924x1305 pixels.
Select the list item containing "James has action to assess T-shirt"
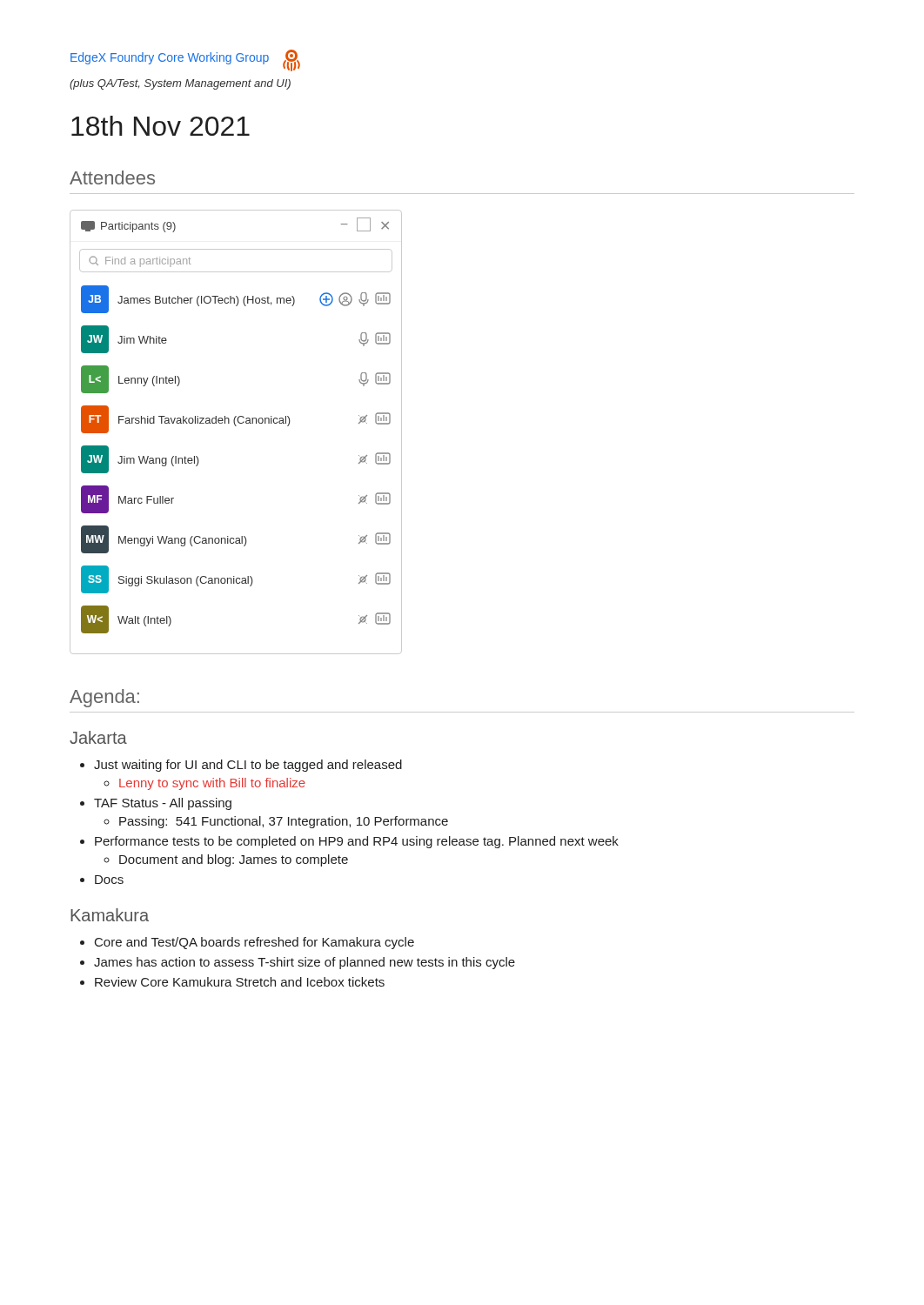pos(462,962)
